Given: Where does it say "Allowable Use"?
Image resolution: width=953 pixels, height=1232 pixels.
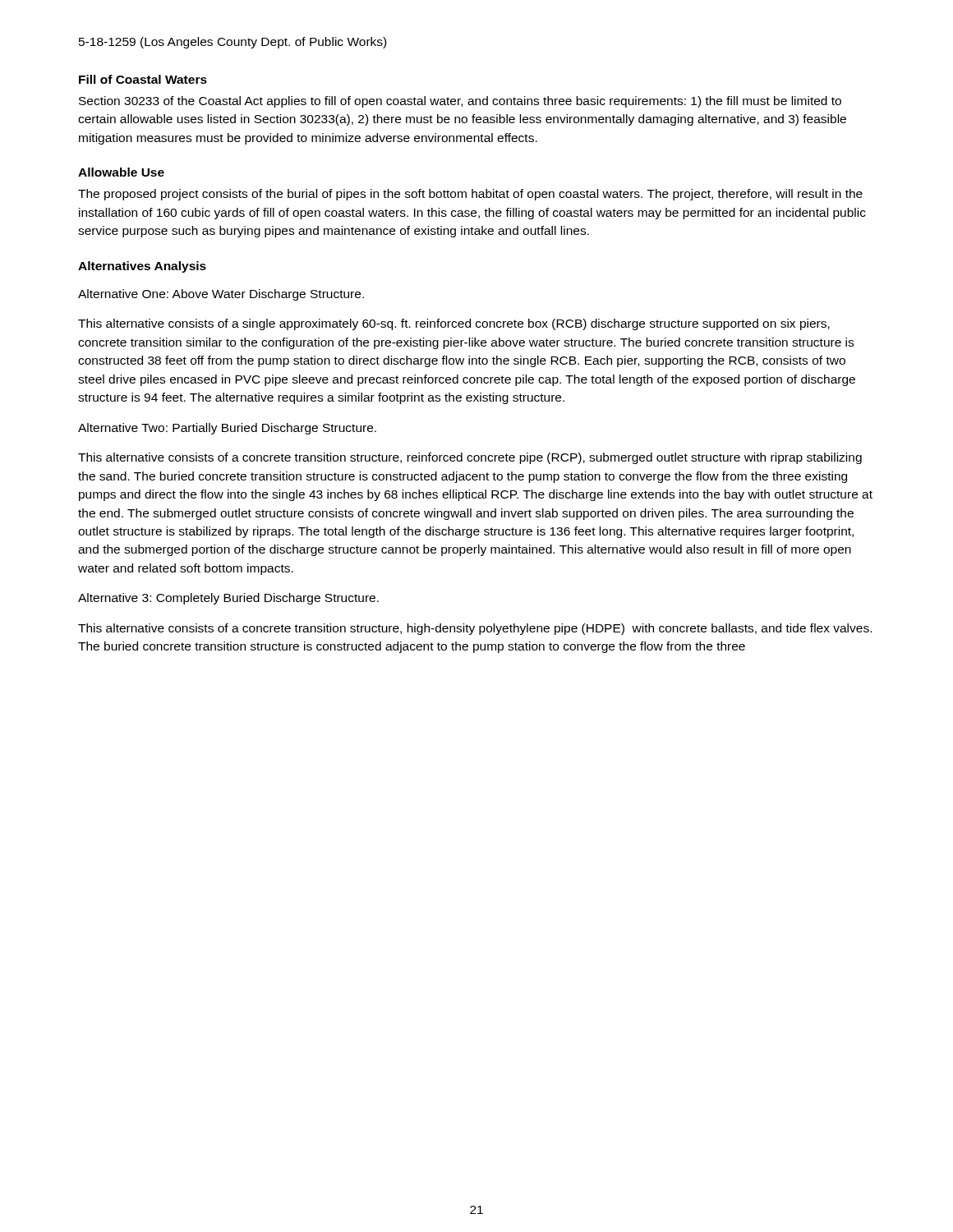Looking at the screenshot, I should (x=121, y=172).
